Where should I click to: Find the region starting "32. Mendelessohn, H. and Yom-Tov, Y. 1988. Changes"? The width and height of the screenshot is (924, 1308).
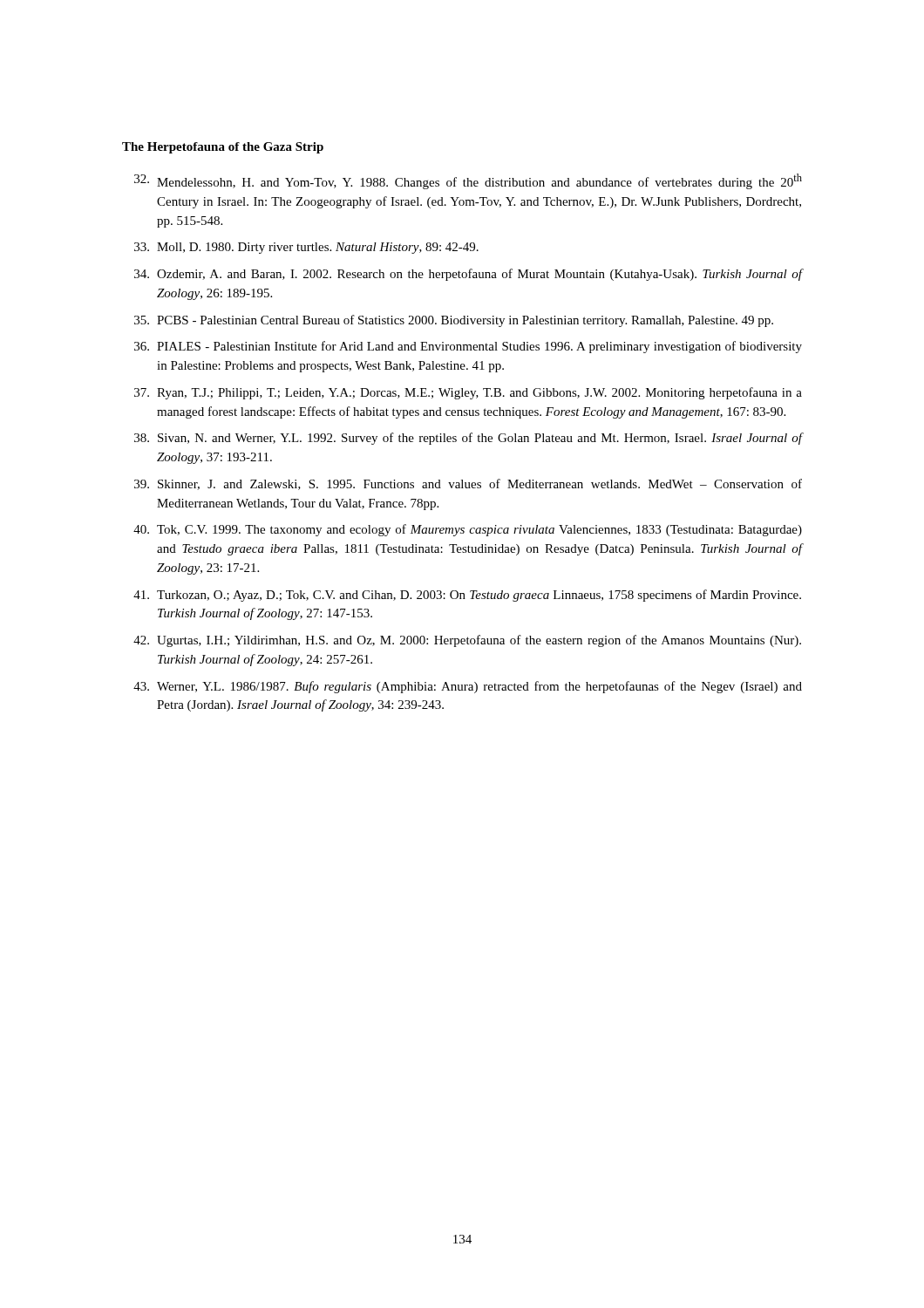462,200
